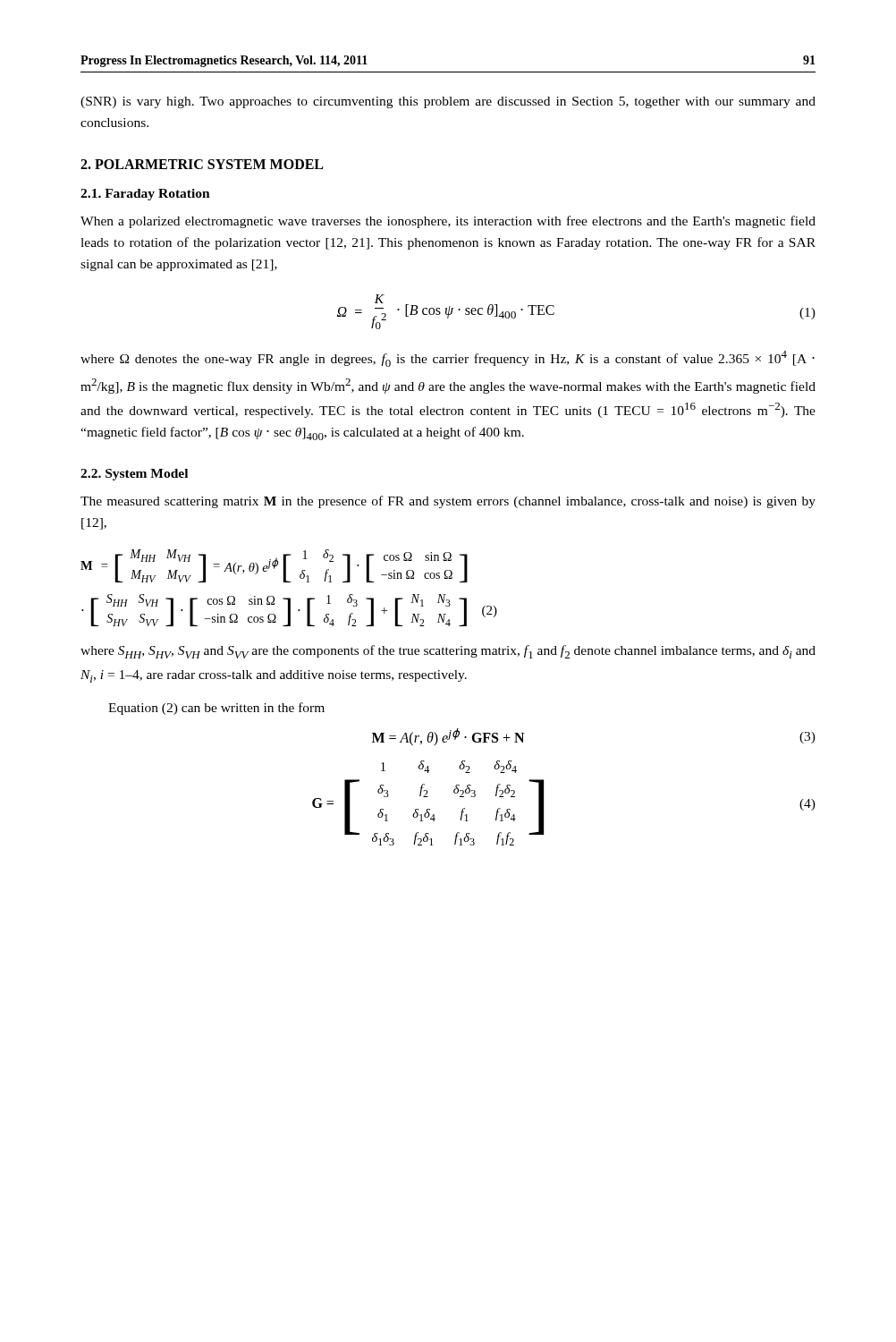Navigate to the text block starting "The measured scattering matrix M"

(x=448, y=511)
